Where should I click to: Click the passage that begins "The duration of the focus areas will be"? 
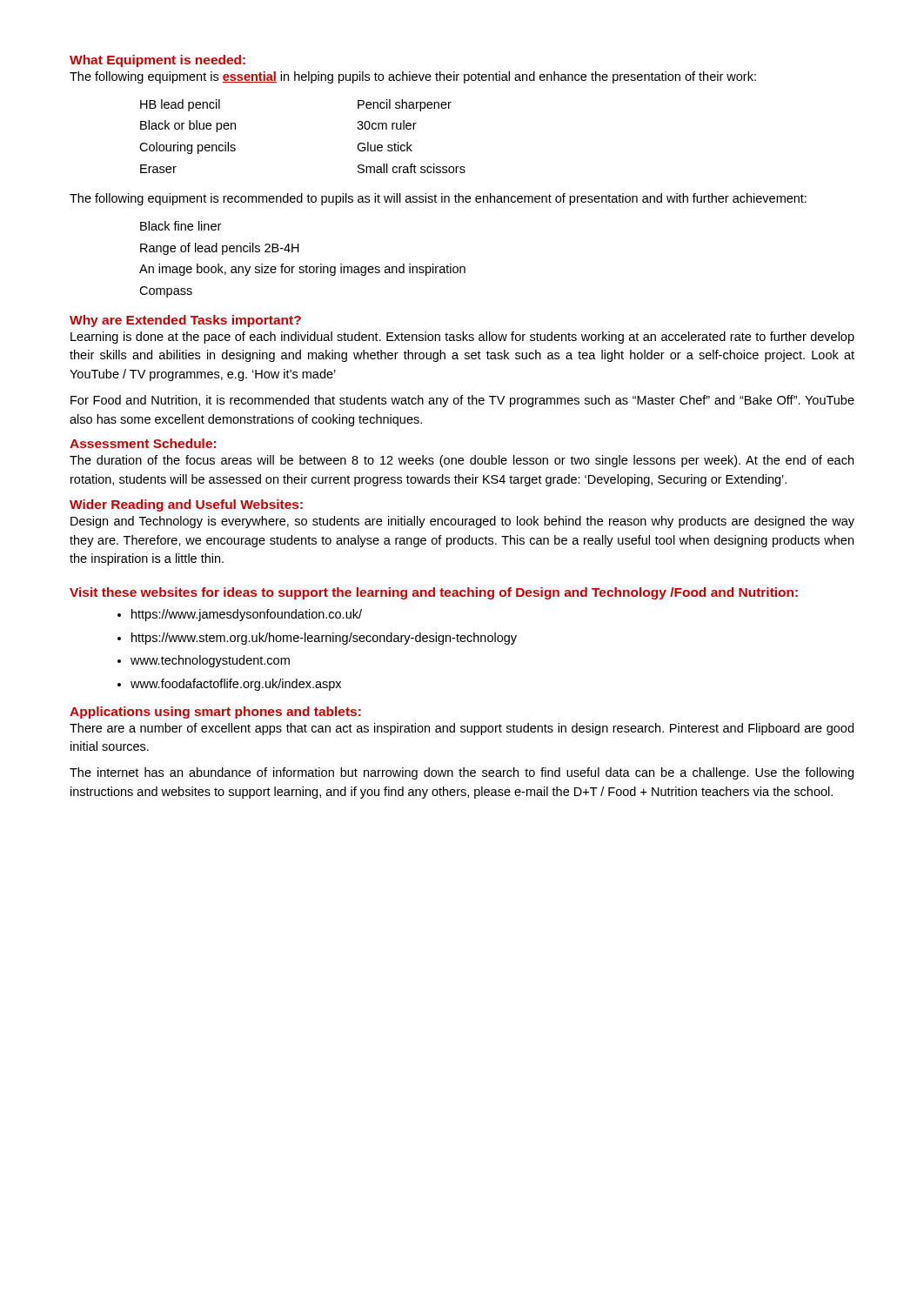tap(462, 470)
